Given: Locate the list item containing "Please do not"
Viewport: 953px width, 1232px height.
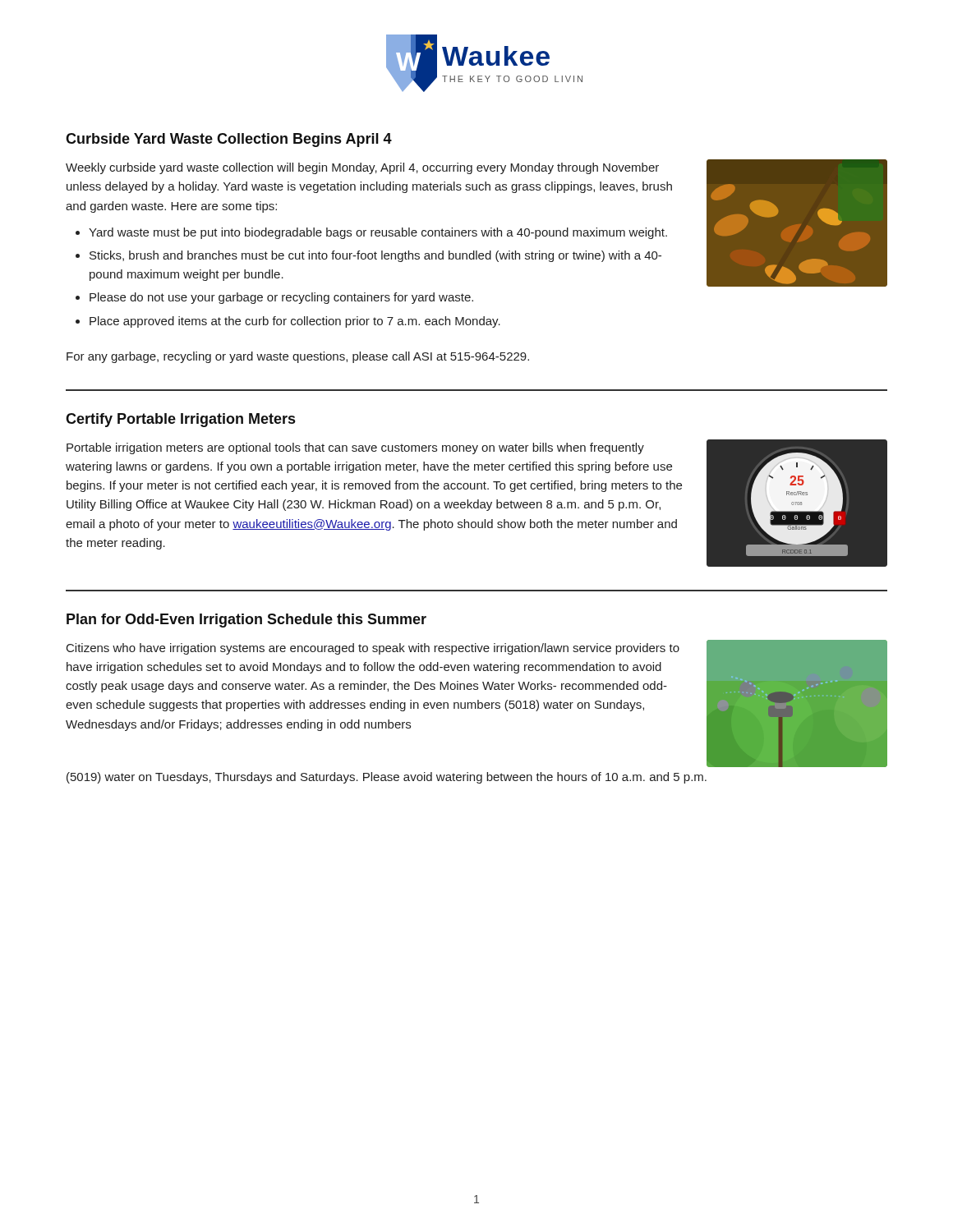Looking at the screenshot, I should tap(282, 297).
